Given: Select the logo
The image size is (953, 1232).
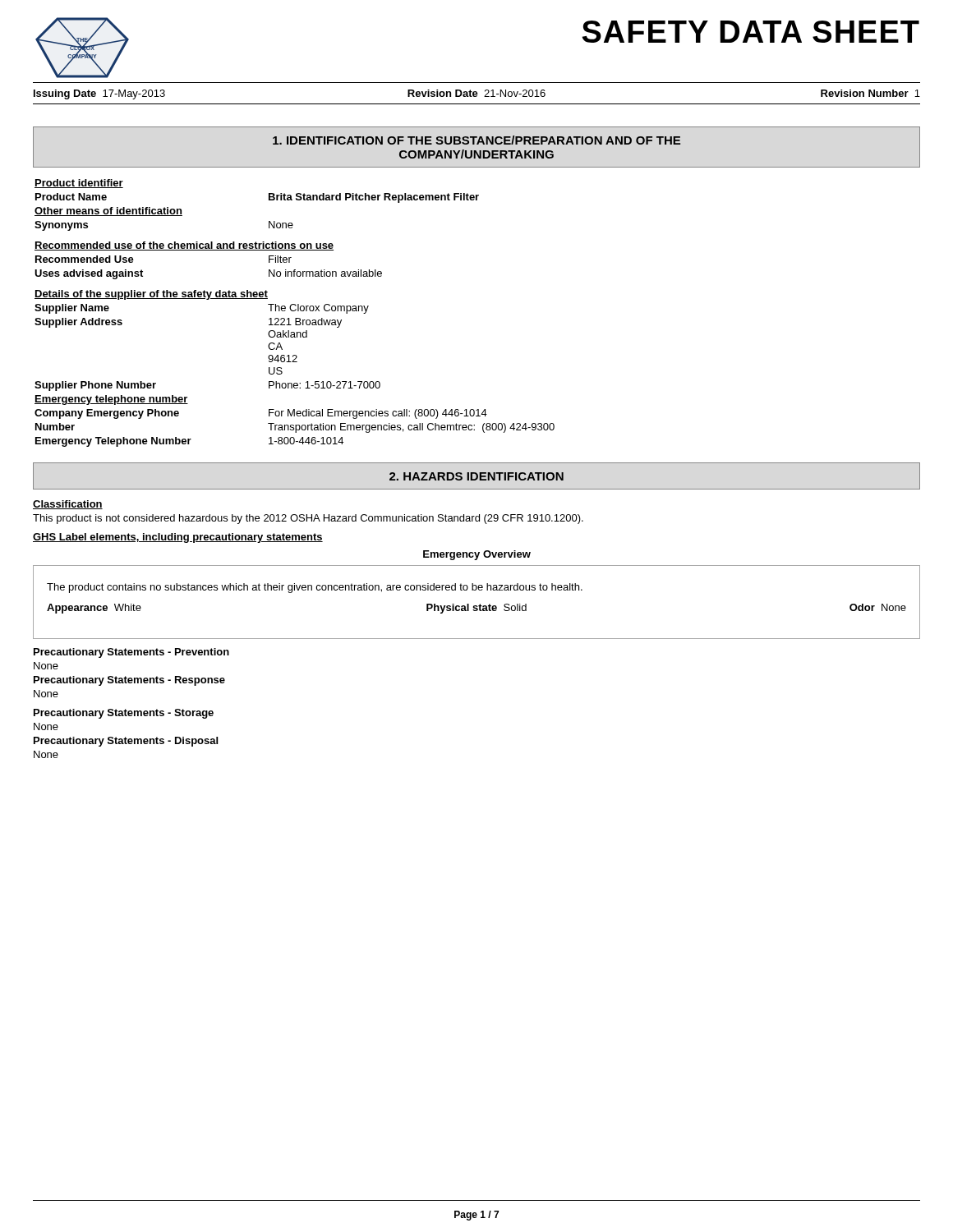Looking at the screenshot, I should click(x=86, y=48).
